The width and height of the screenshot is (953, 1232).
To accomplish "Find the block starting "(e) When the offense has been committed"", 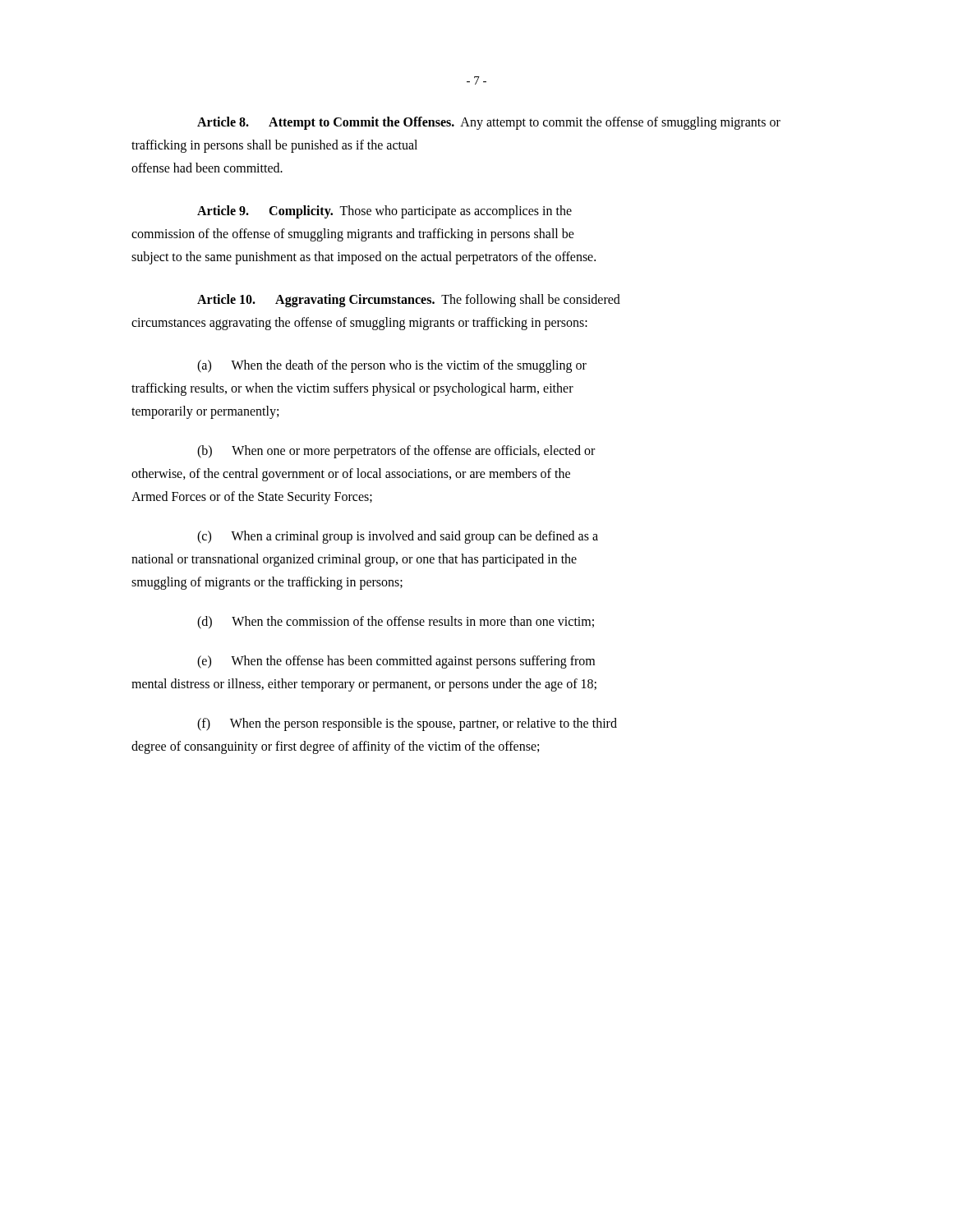I will (476, 673).
